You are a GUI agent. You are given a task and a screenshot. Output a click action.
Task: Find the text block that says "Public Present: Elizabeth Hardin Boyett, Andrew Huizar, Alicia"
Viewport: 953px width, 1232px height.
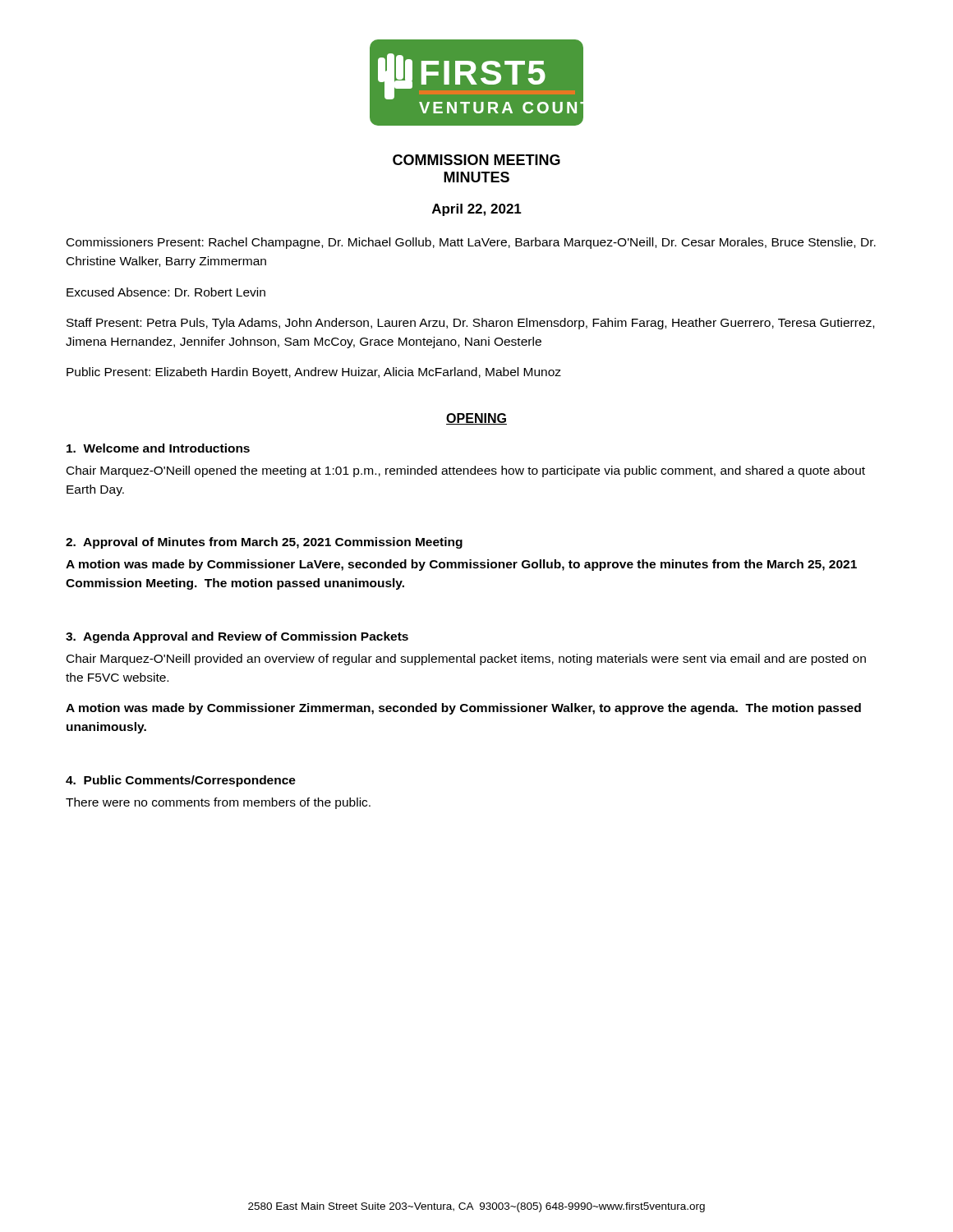(313, 372)
